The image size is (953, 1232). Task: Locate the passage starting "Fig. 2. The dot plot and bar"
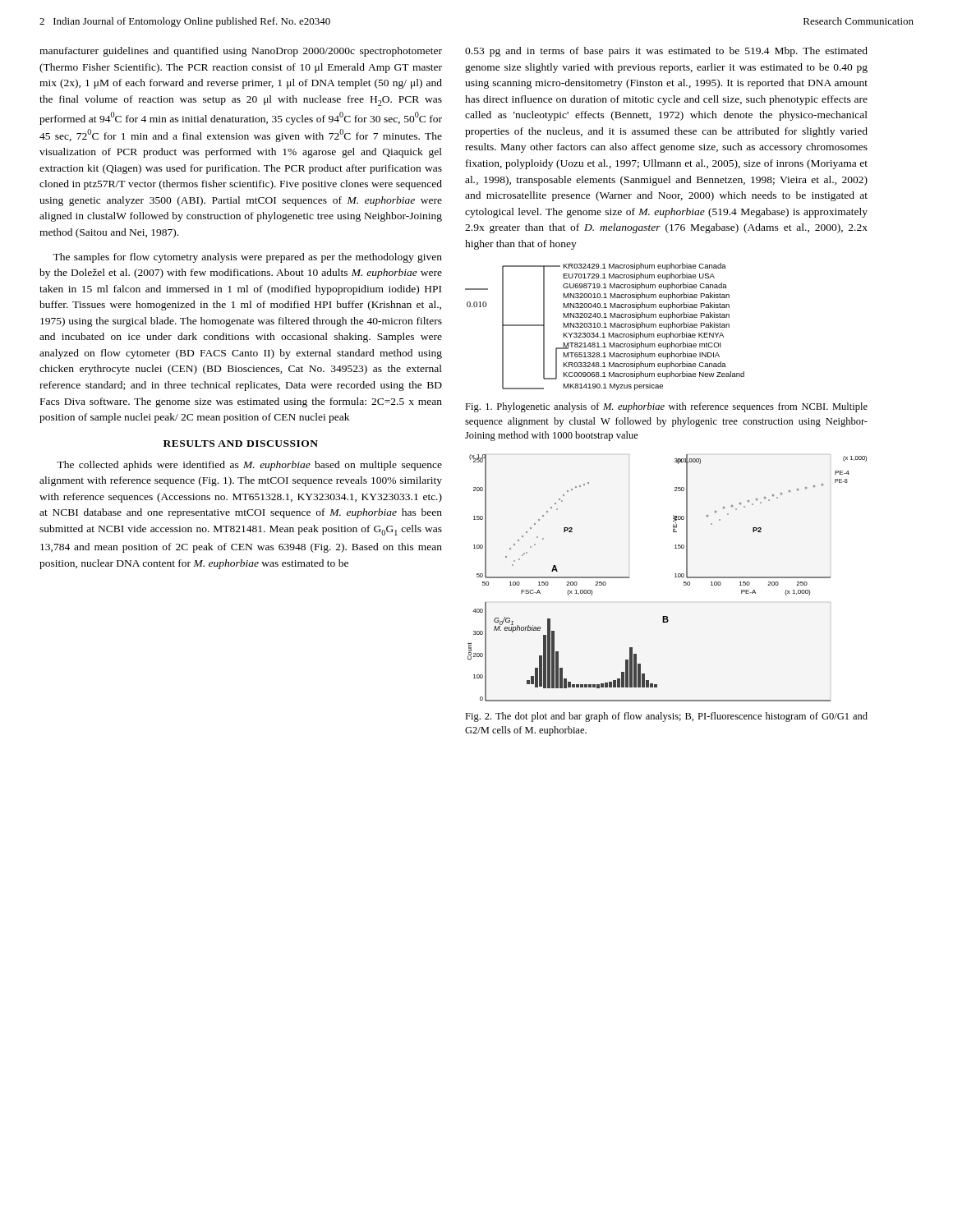pos(666,723)
